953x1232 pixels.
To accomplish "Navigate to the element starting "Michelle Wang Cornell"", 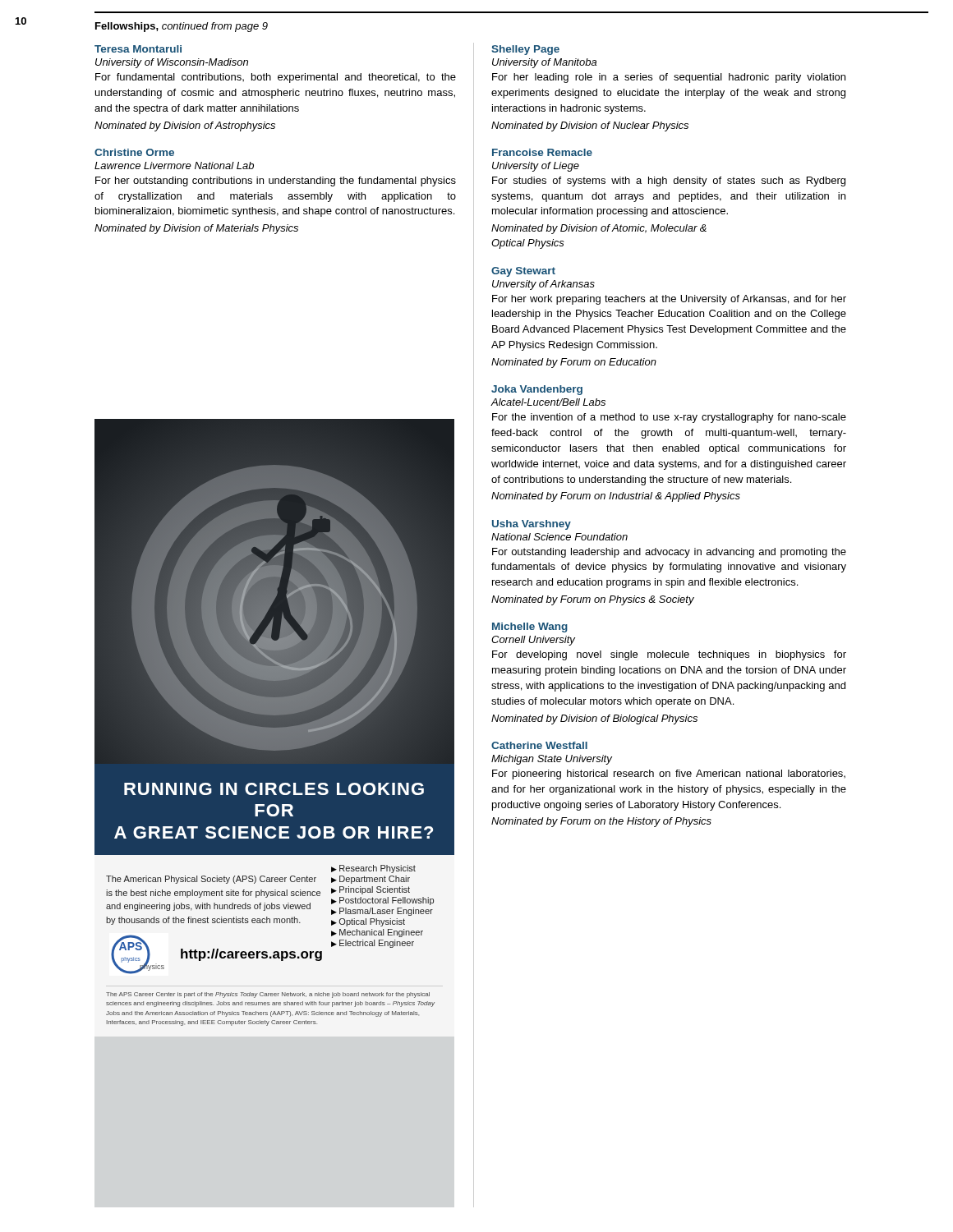I will (x=669, y=673).
